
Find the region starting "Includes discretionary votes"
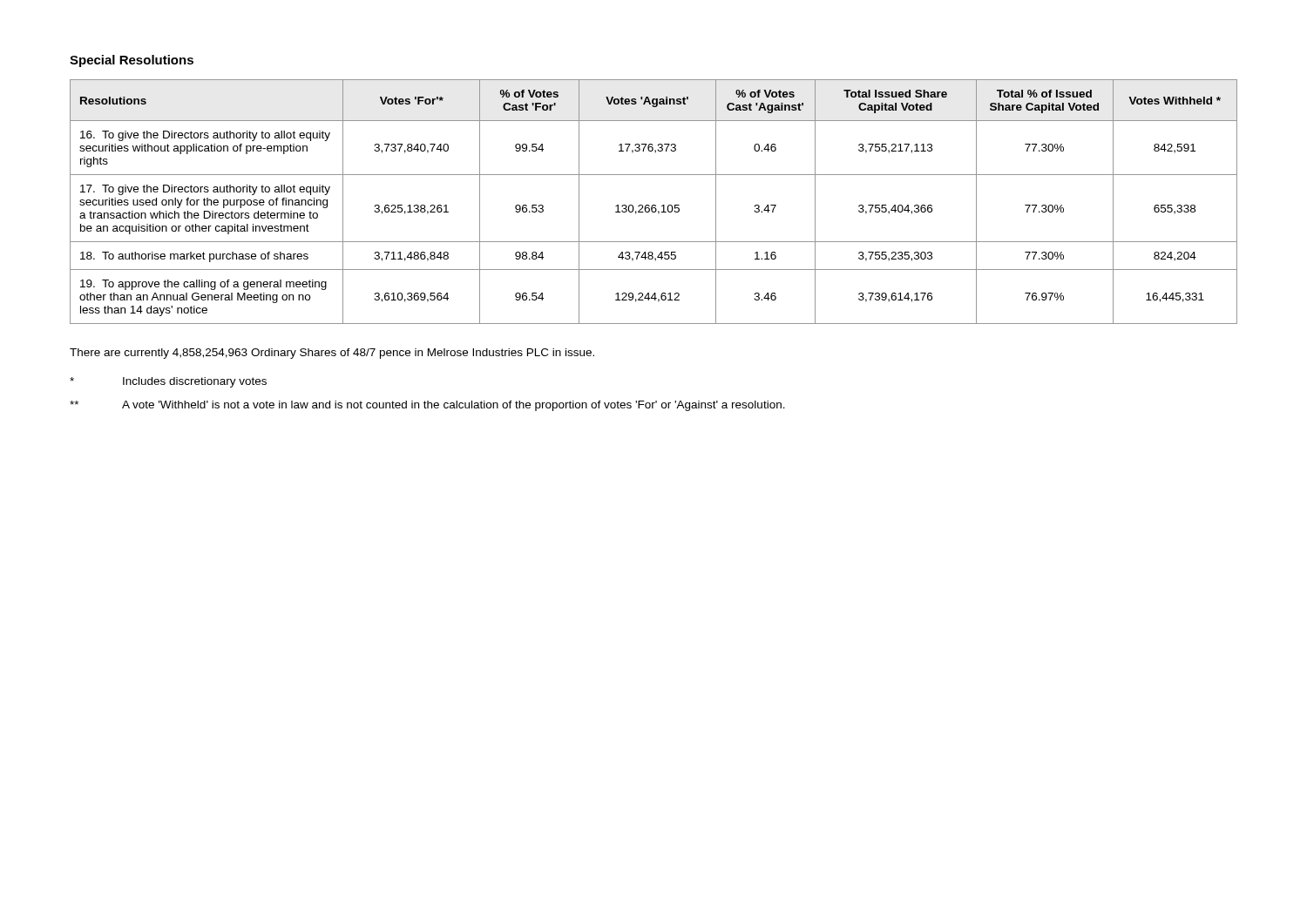pos(168,382)
